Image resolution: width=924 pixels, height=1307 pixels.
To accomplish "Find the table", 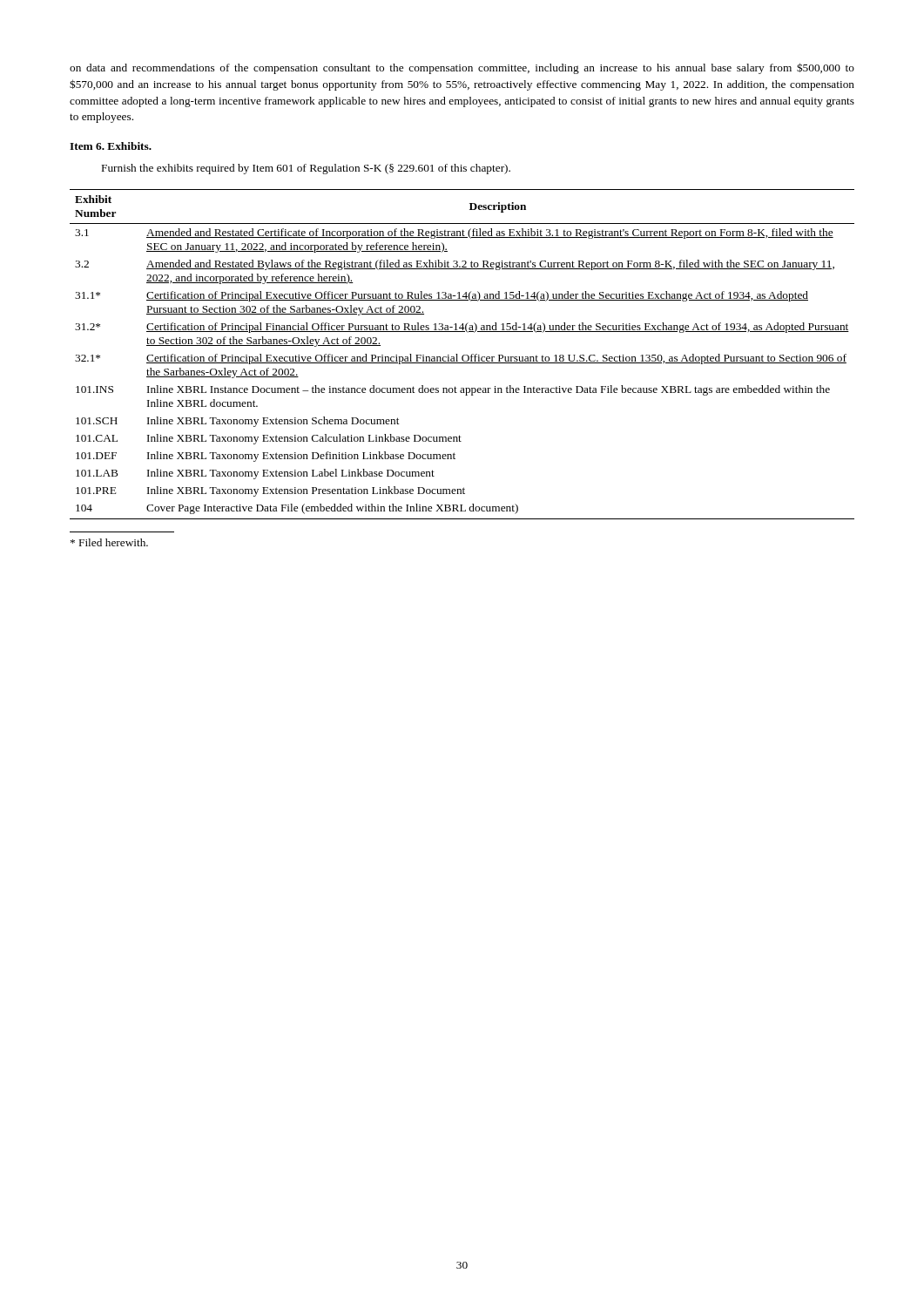I will [x=462, y=354].
